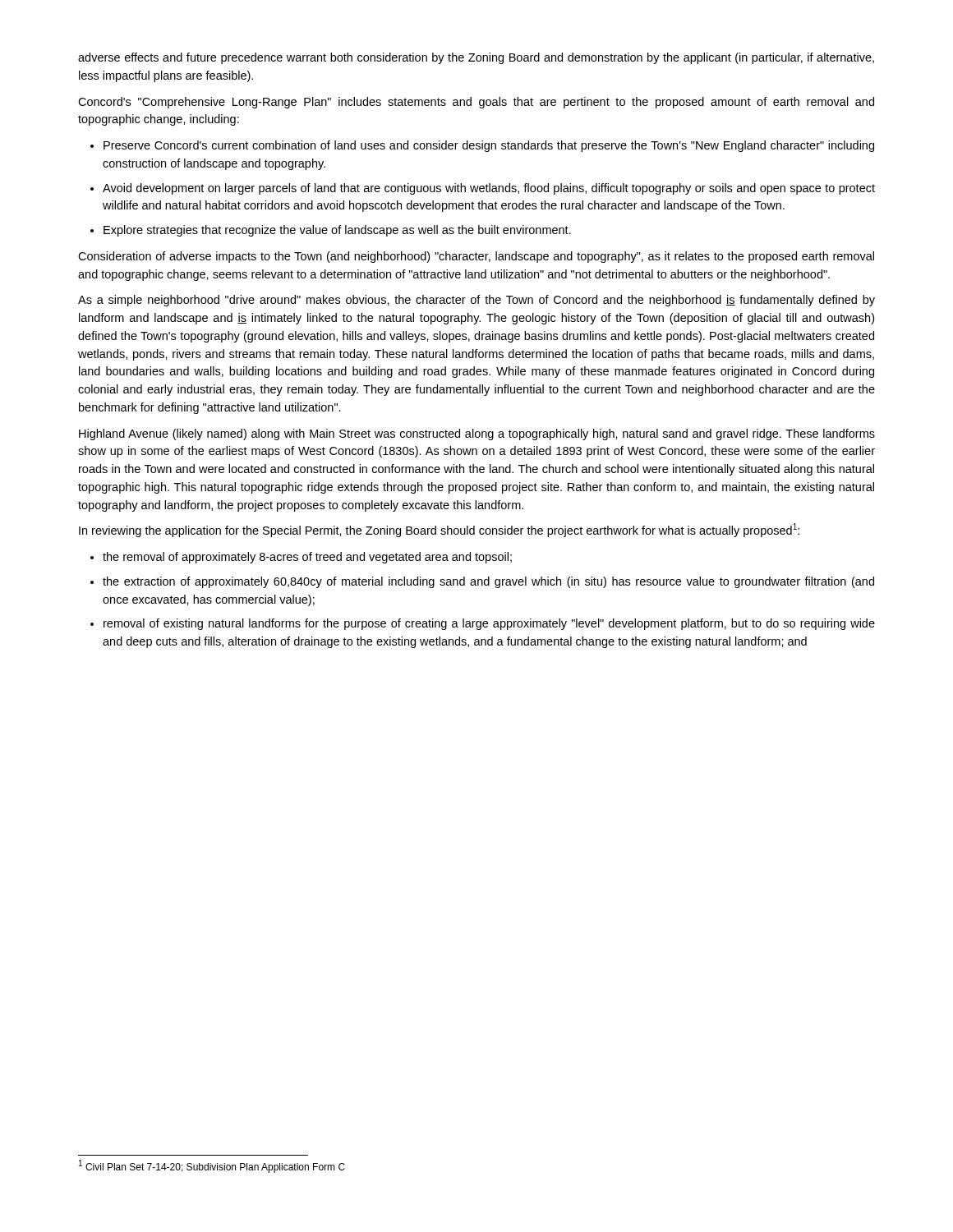This screenshot has height=1232, width=953.
Task: Click on the list item that says "Preserve Concord's current"
Action: pos(489,155)
